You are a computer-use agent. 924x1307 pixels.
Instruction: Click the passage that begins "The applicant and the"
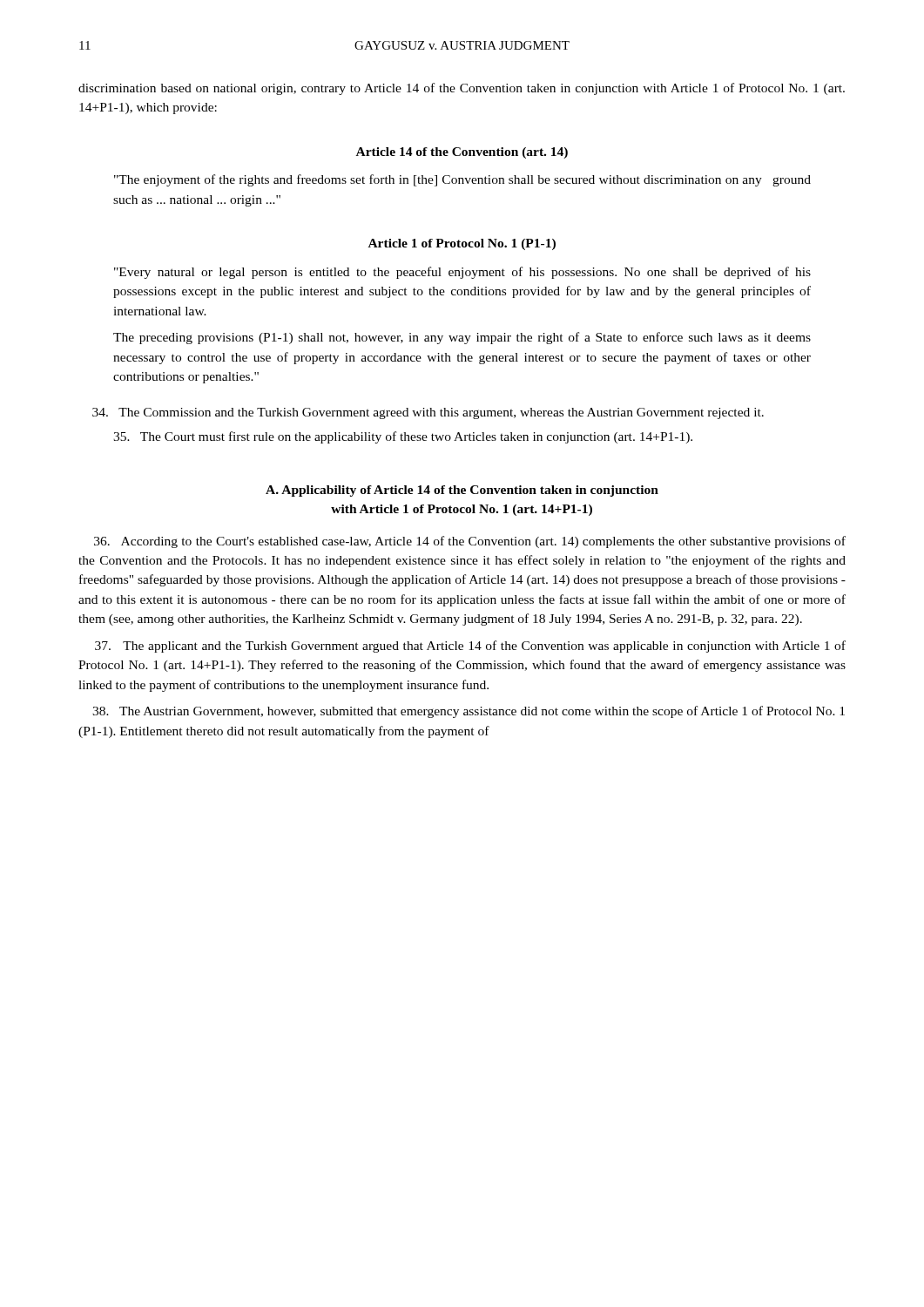[x=462, y=665]
